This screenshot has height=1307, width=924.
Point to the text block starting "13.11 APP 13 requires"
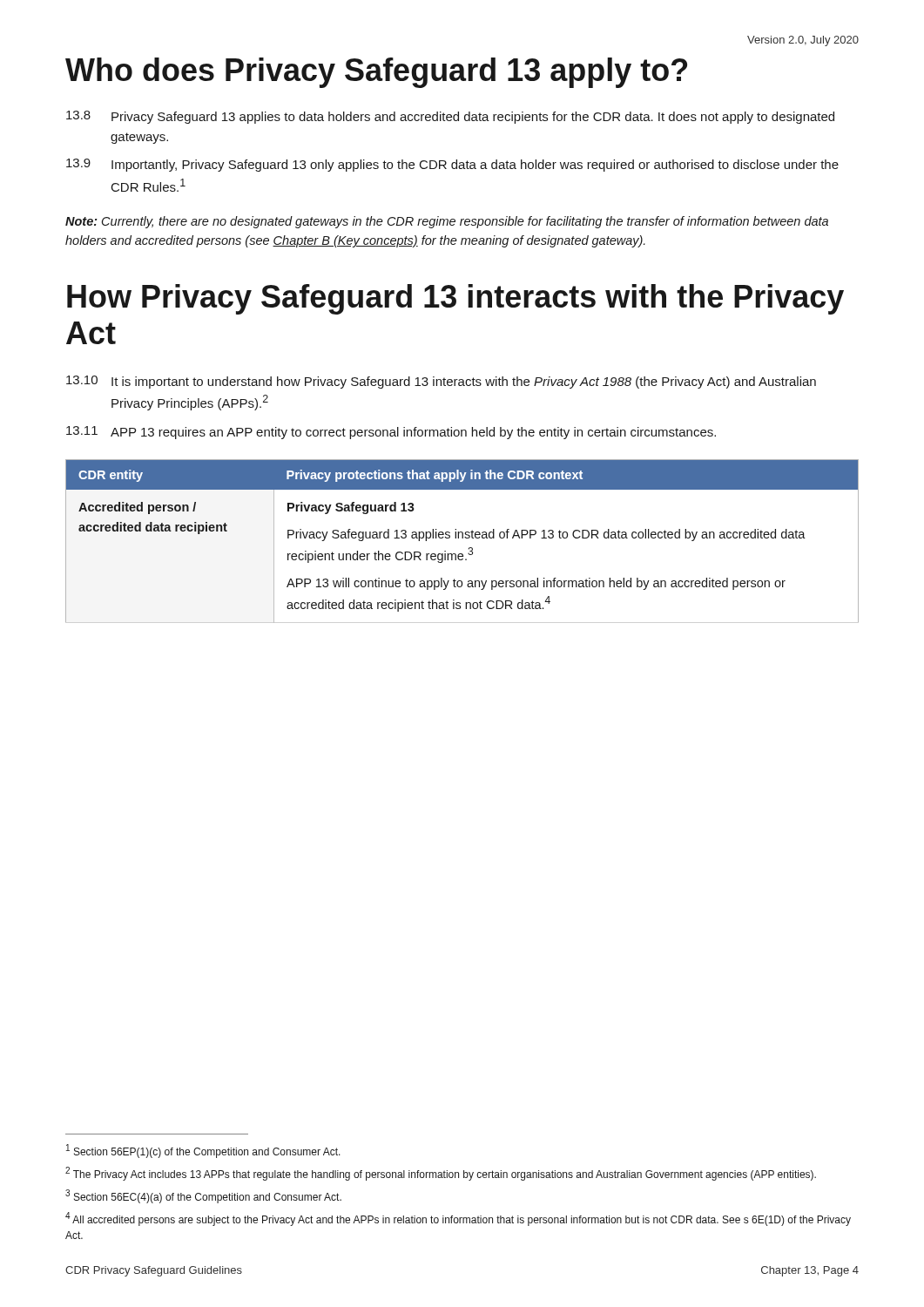click(x=462, y=432)
